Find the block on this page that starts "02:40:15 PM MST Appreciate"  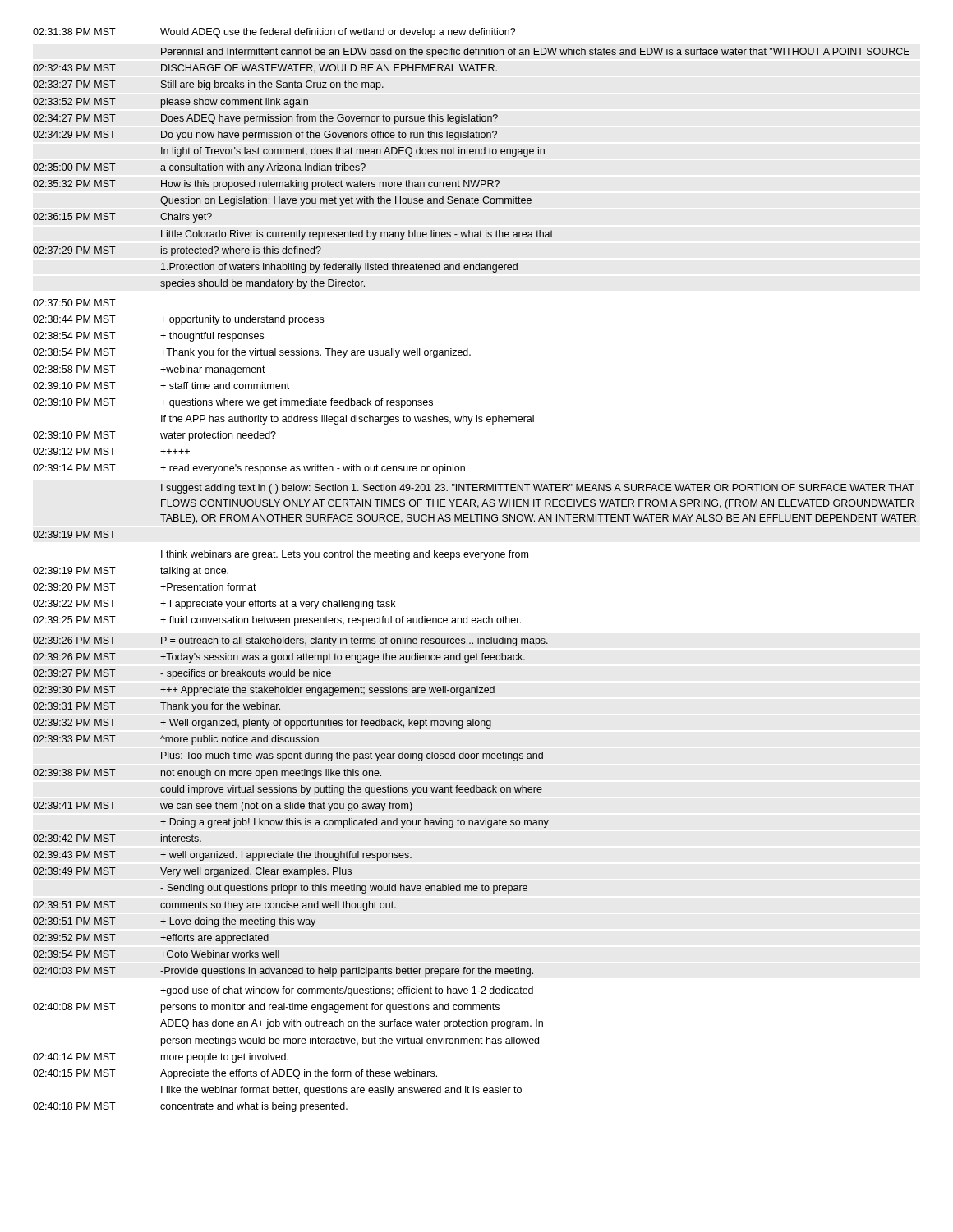235,1074
